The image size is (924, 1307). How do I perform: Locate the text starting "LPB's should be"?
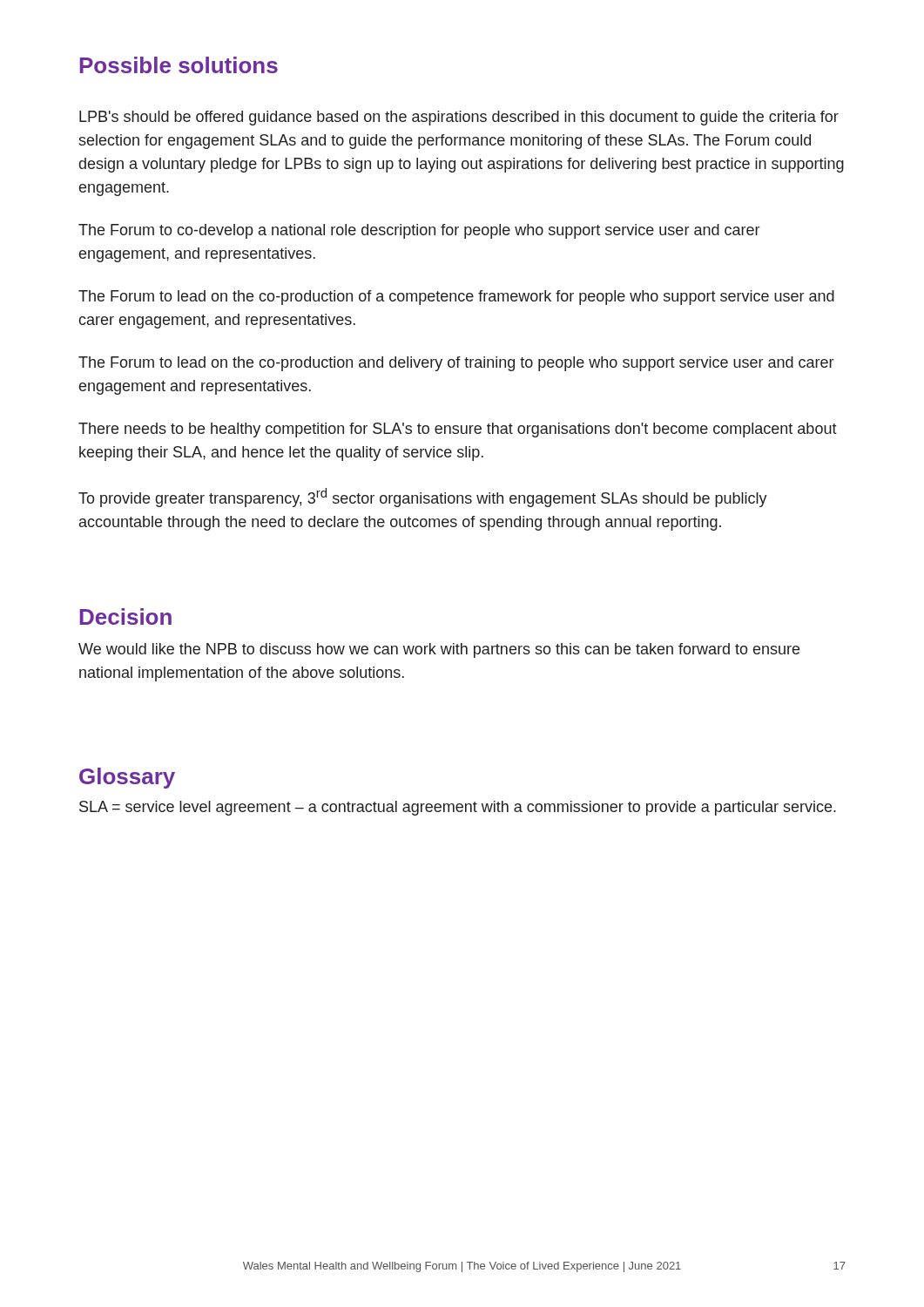coord(462,153)
